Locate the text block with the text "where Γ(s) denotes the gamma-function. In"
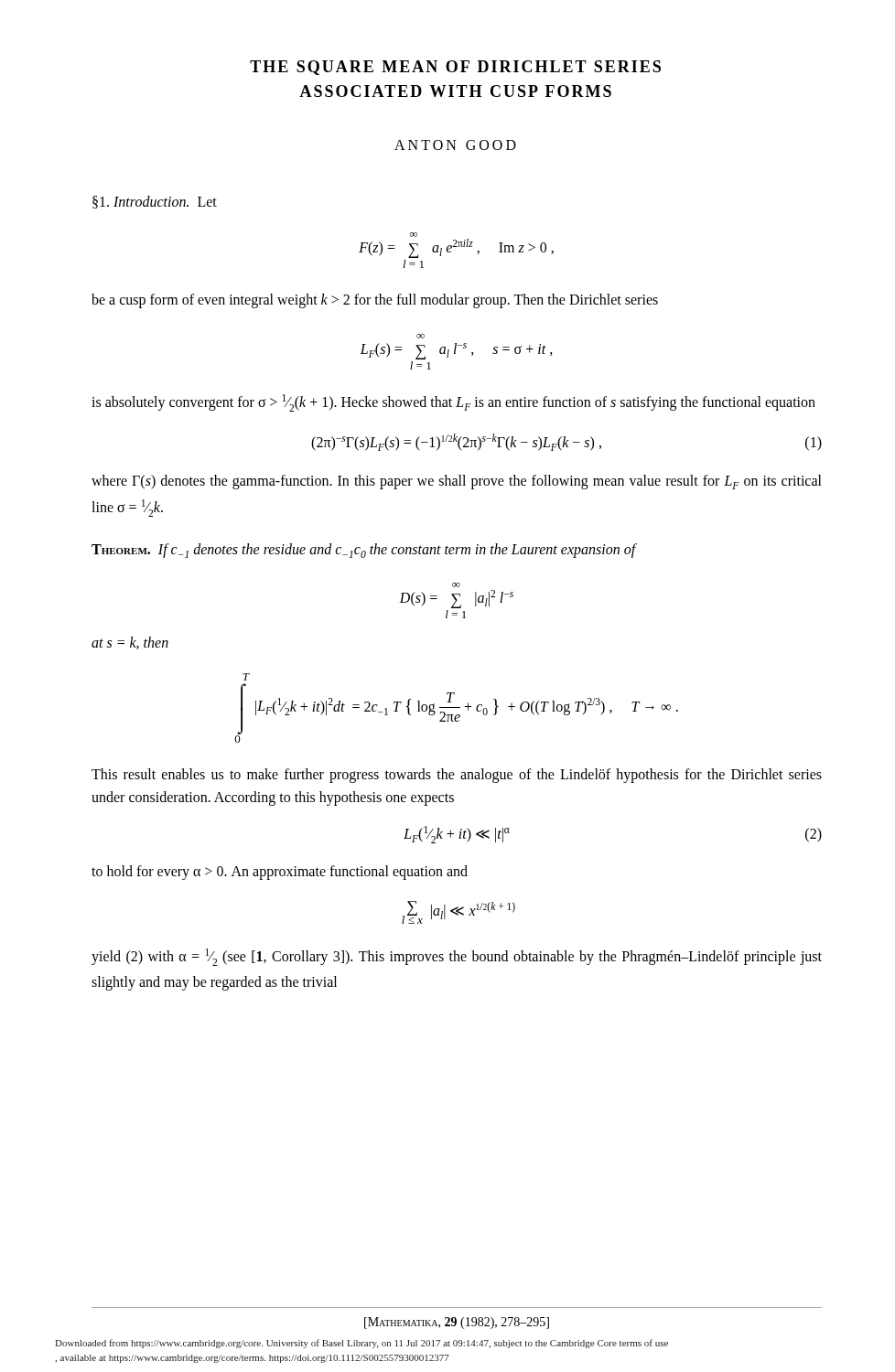This screenshot has width=895, height=1372. 457,495
